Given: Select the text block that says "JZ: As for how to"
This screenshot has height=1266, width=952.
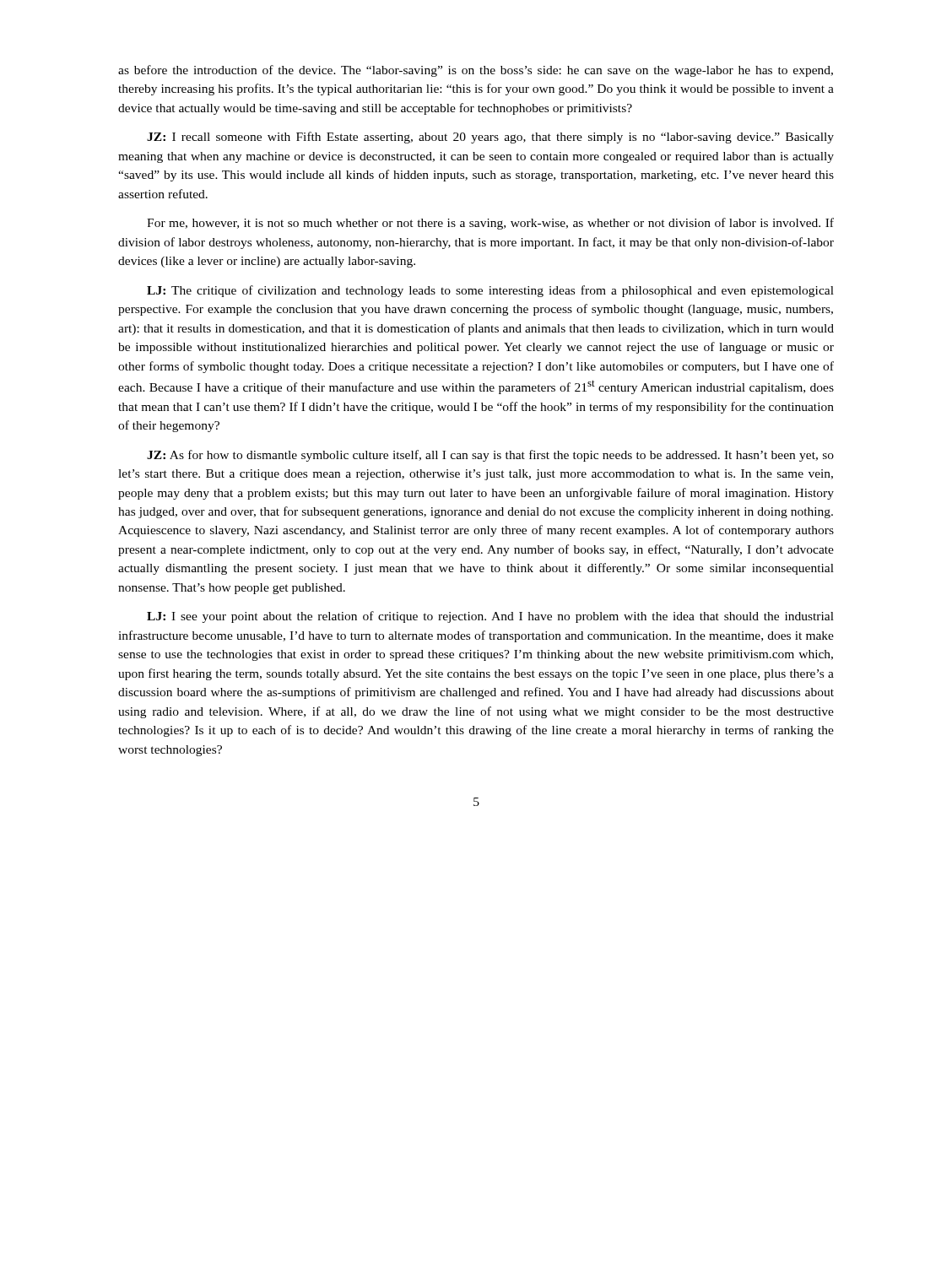Looking at the screenshot, I should pos(476,521).
